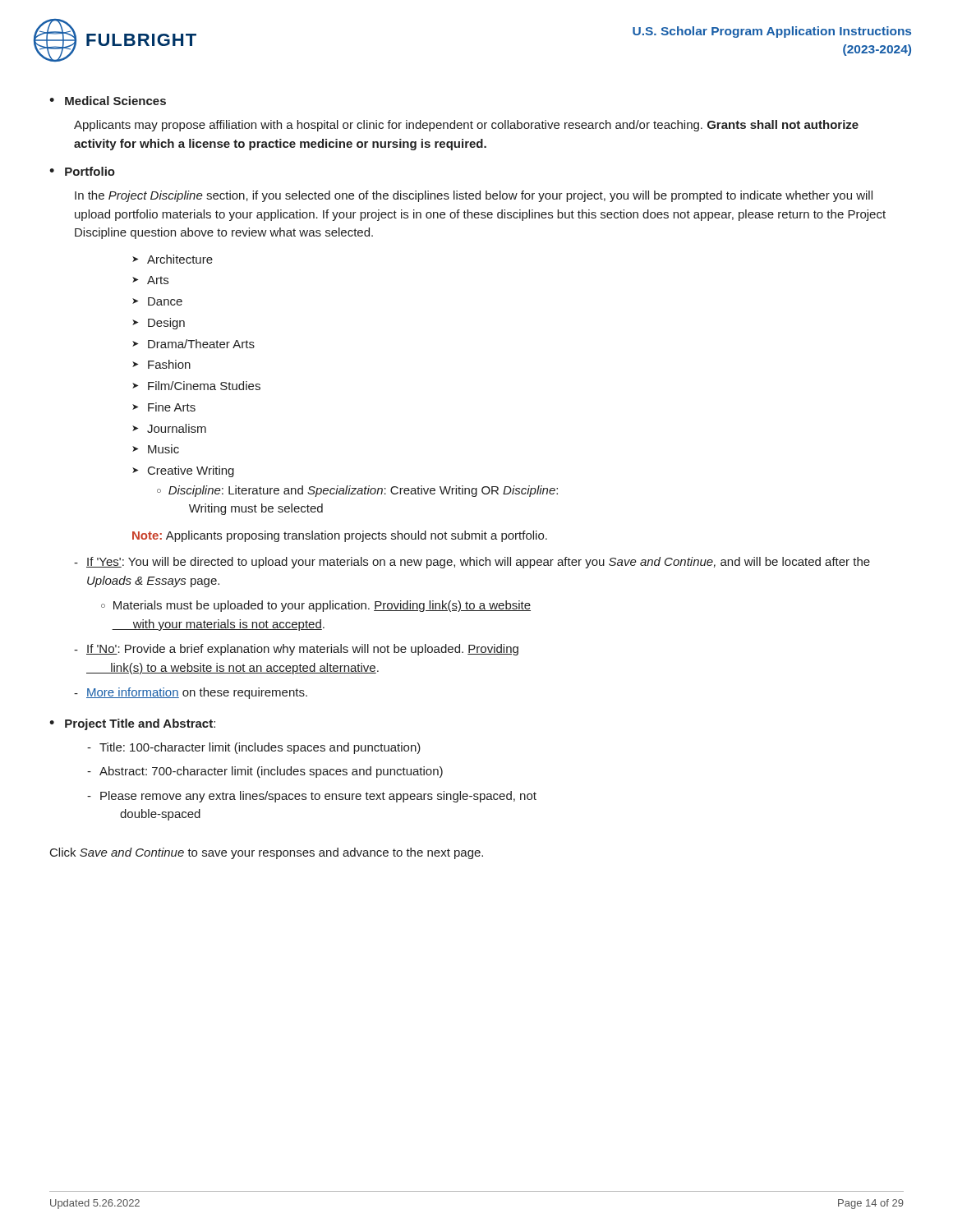Select the element starting "- More information on these"

191,693
